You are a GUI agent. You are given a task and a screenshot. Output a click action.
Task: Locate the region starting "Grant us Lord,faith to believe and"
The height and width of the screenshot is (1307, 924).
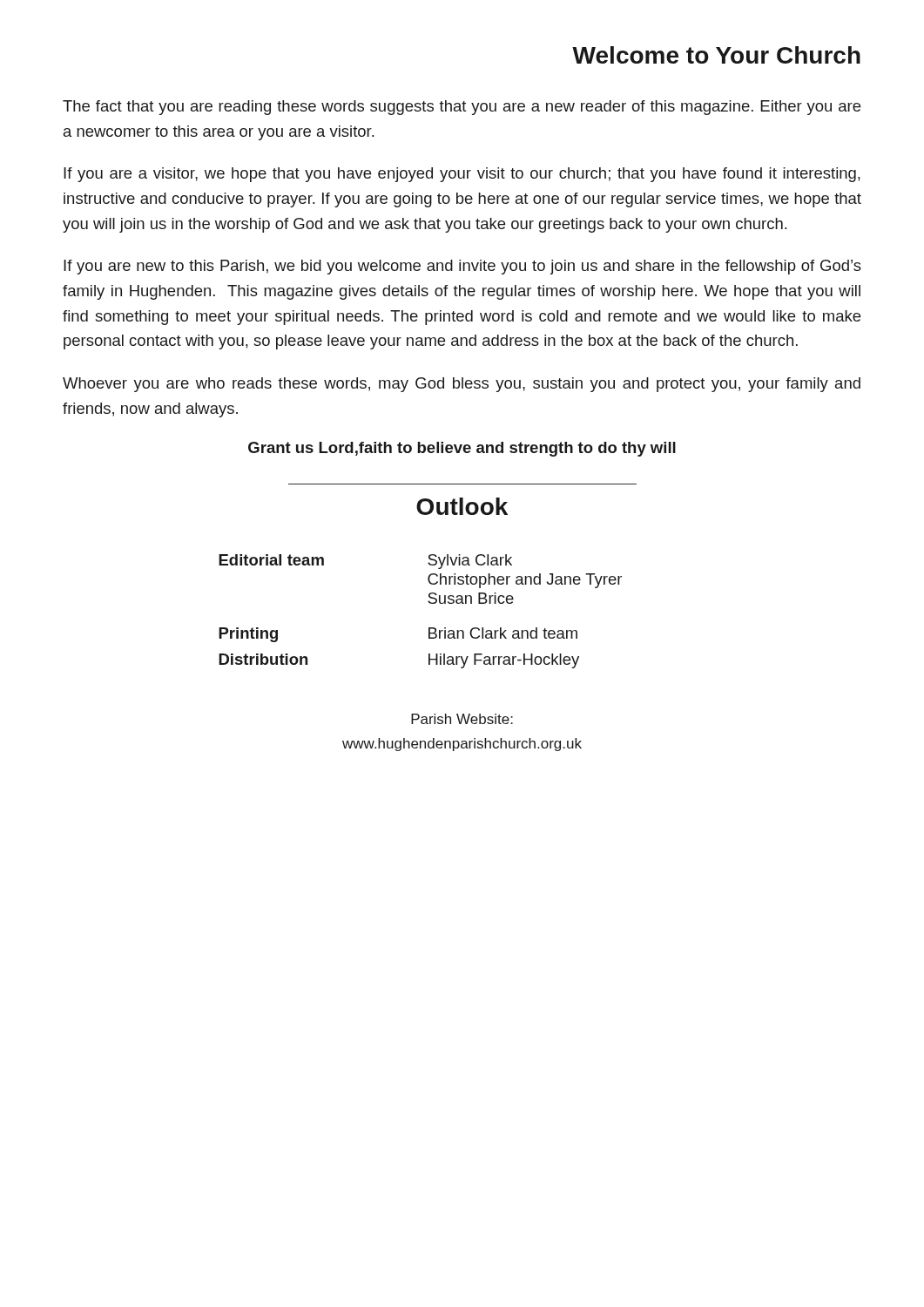462,448
